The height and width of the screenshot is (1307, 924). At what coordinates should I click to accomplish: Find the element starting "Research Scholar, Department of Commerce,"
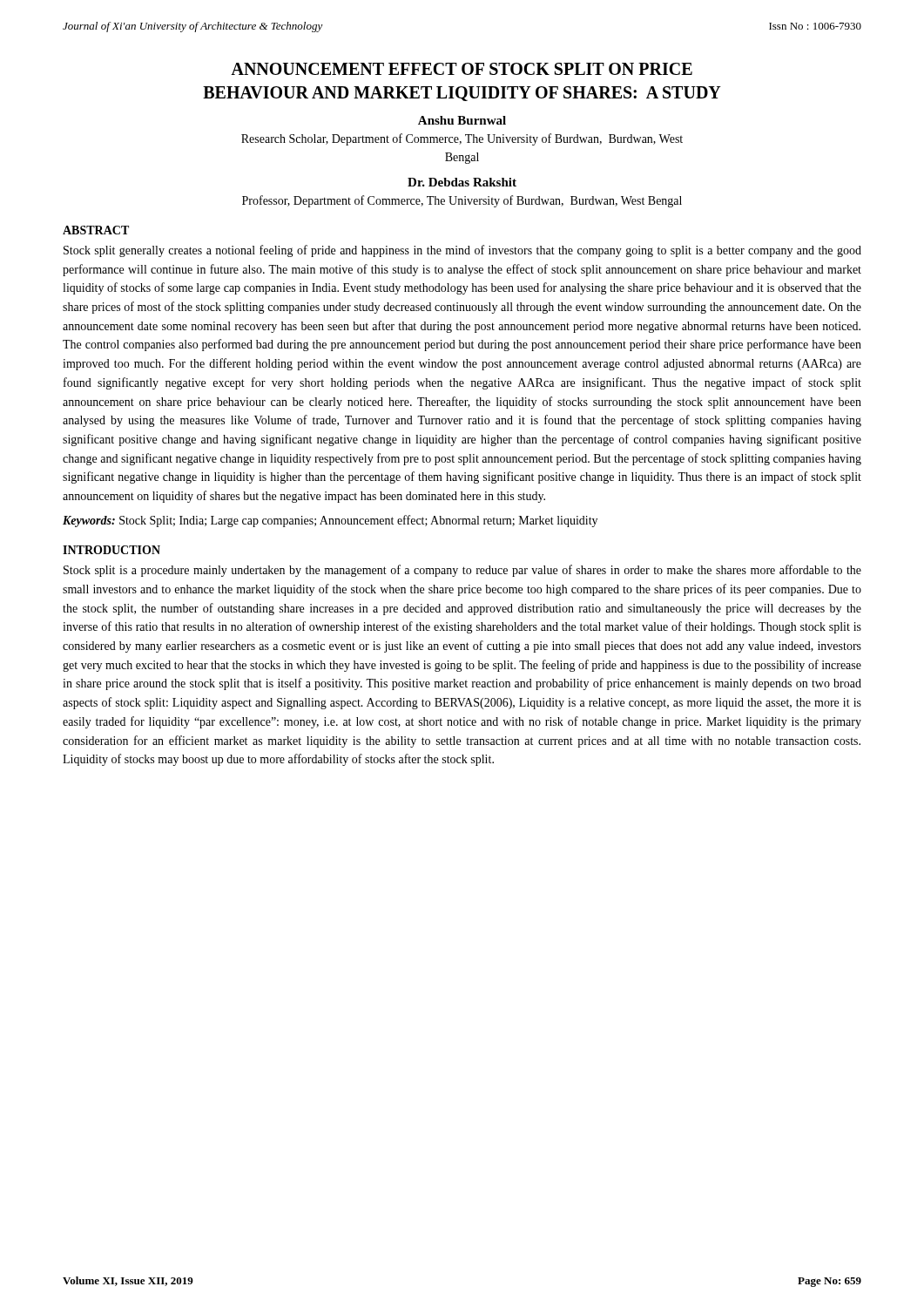coord(462,148)
